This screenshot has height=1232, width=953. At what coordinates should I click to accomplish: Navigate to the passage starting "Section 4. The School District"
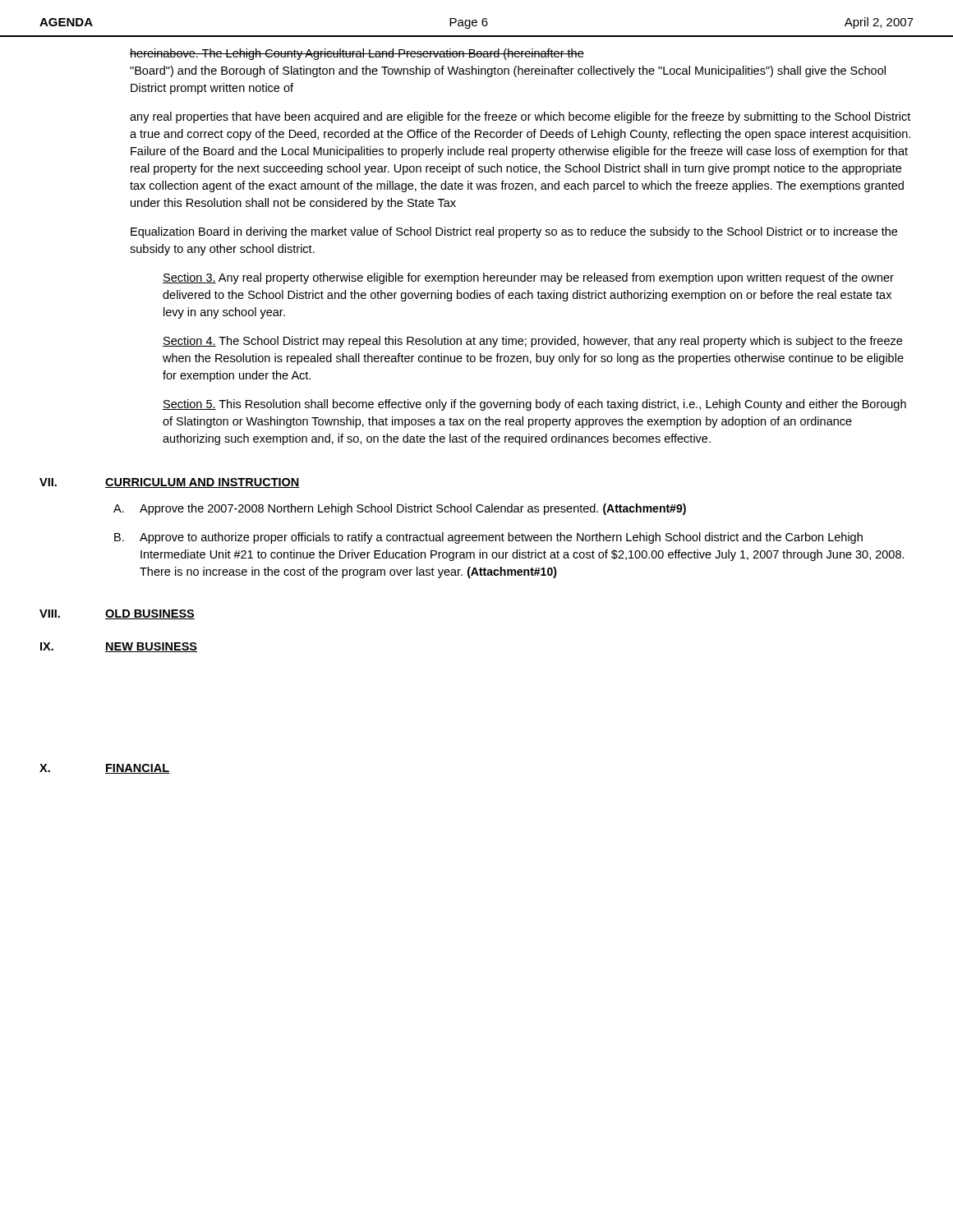533,358
